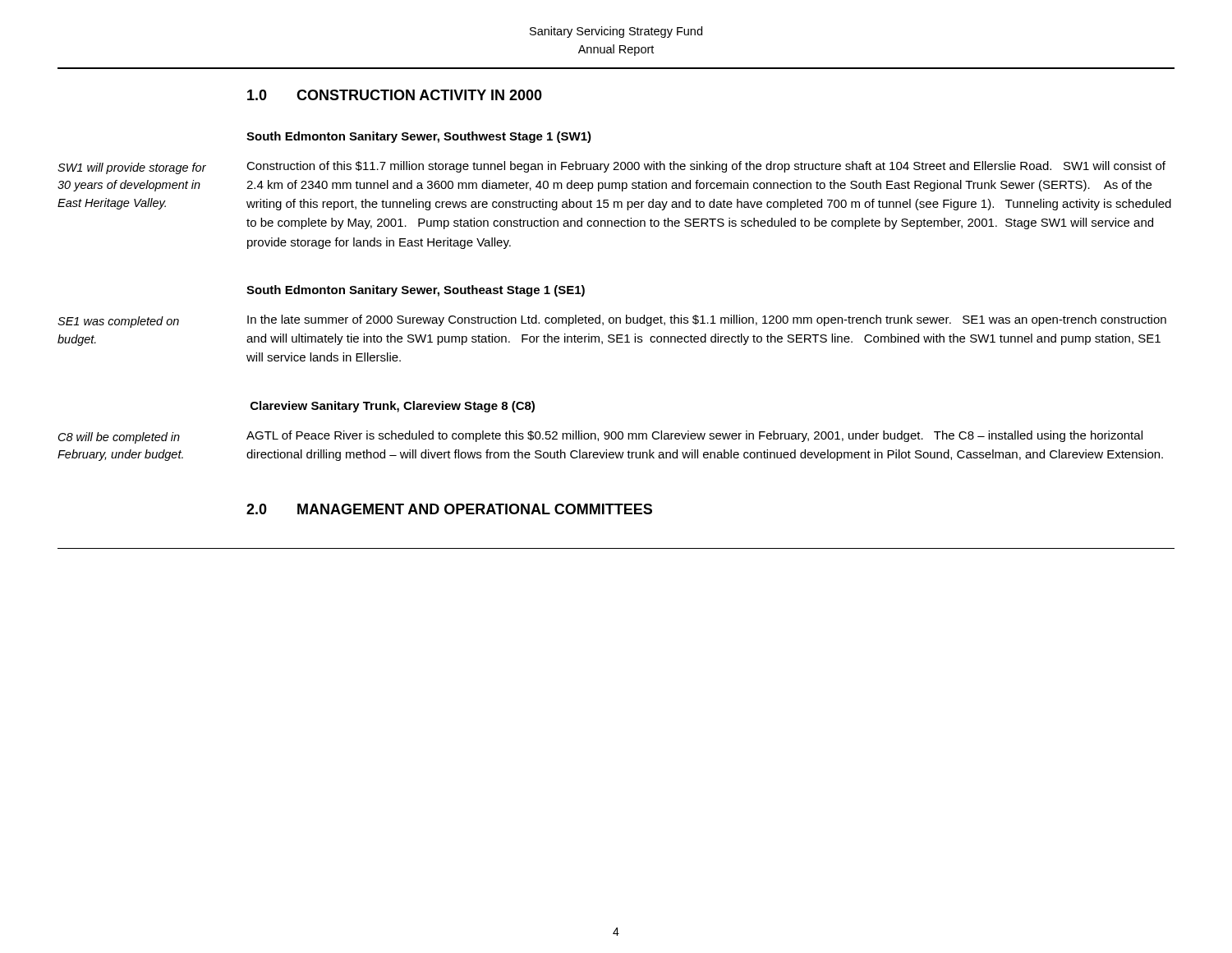
Task: Find the section header that says "Clareview Sanitary Trunk,"
Action: click(391, 405)
